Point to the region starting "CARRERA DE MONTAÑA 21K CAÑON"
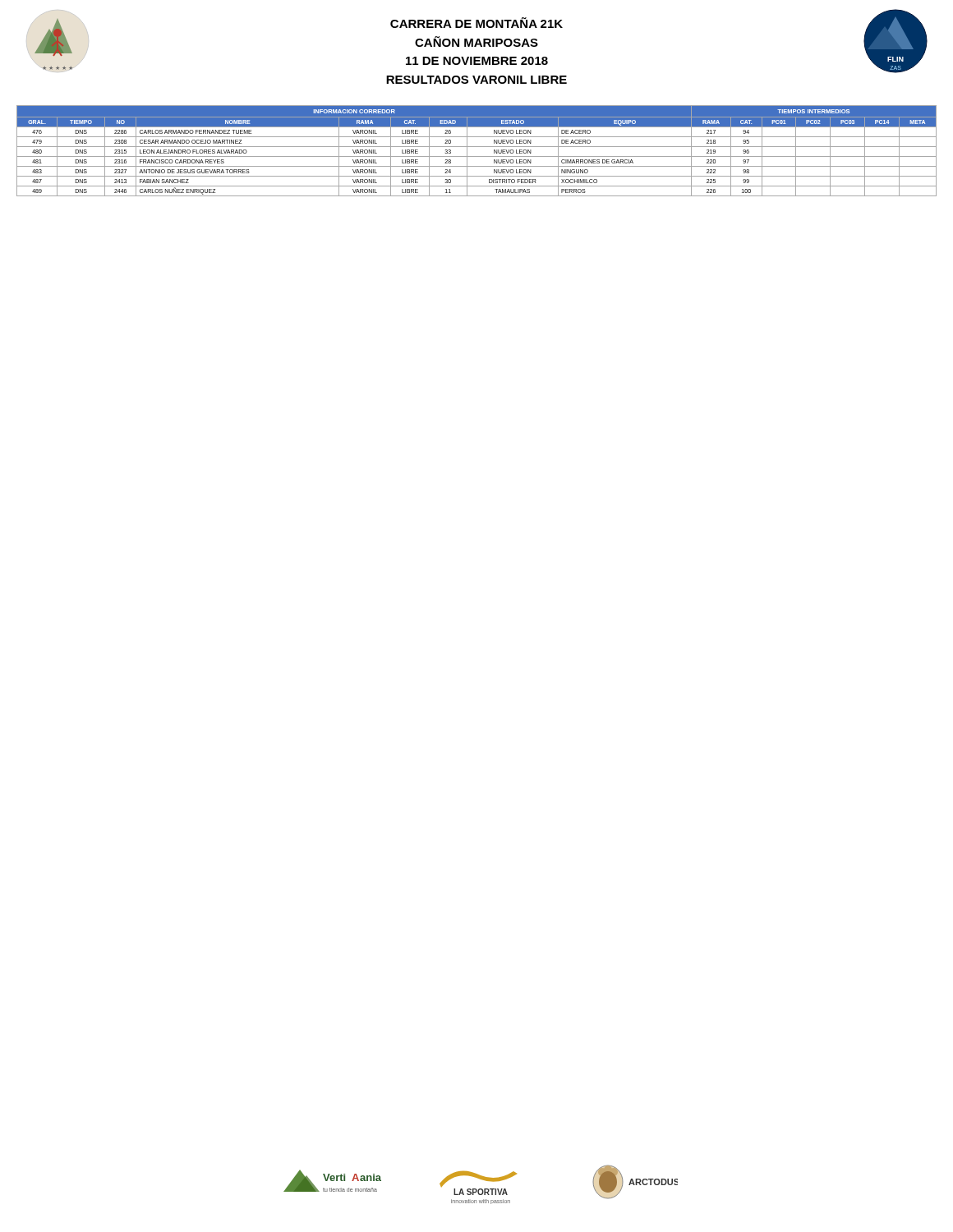Viewport: 953px width, 1232px height. click(x=476, y=51)
